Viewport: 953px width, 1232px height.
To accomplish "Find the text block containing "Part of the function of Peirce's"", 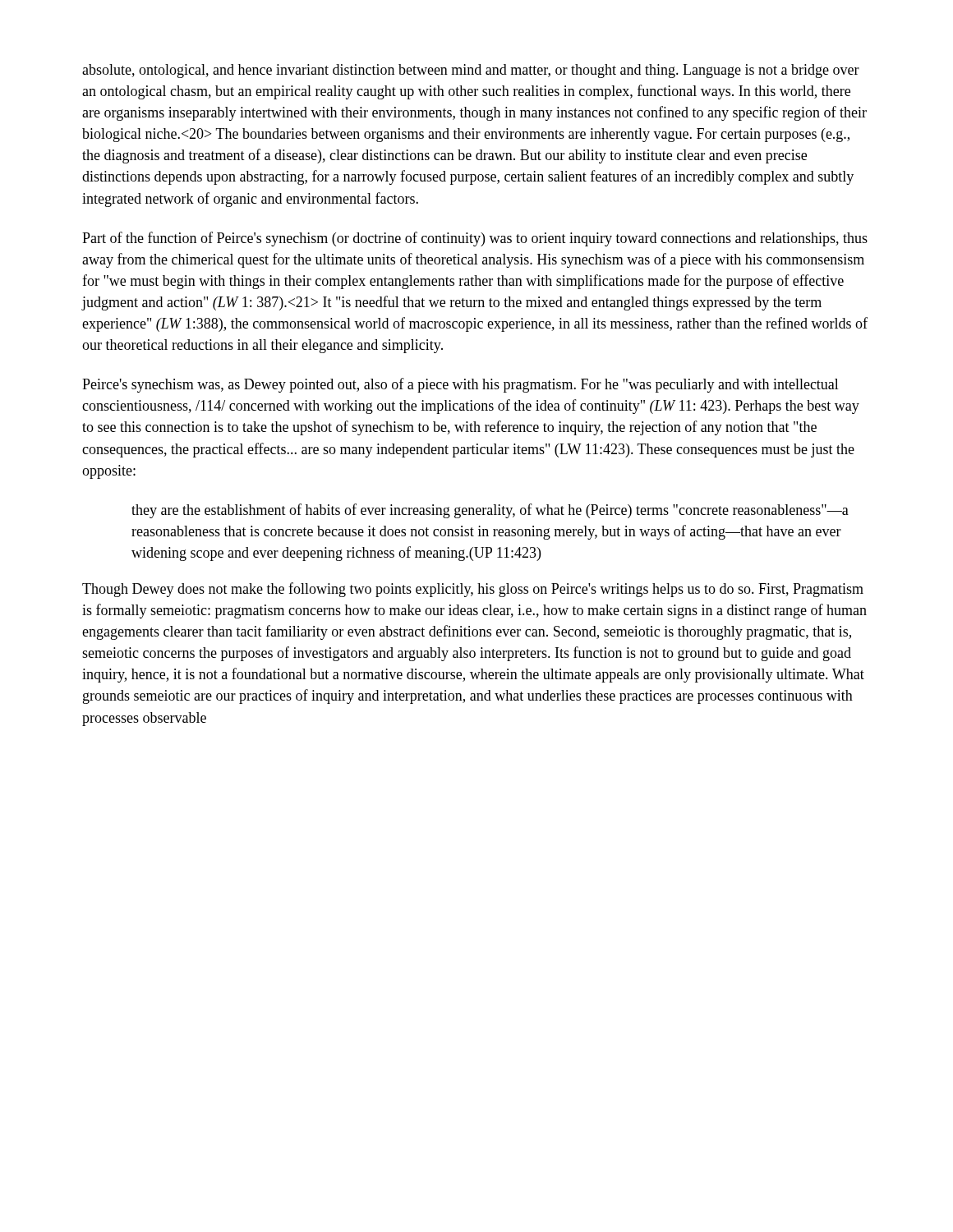I will (476, 291).
